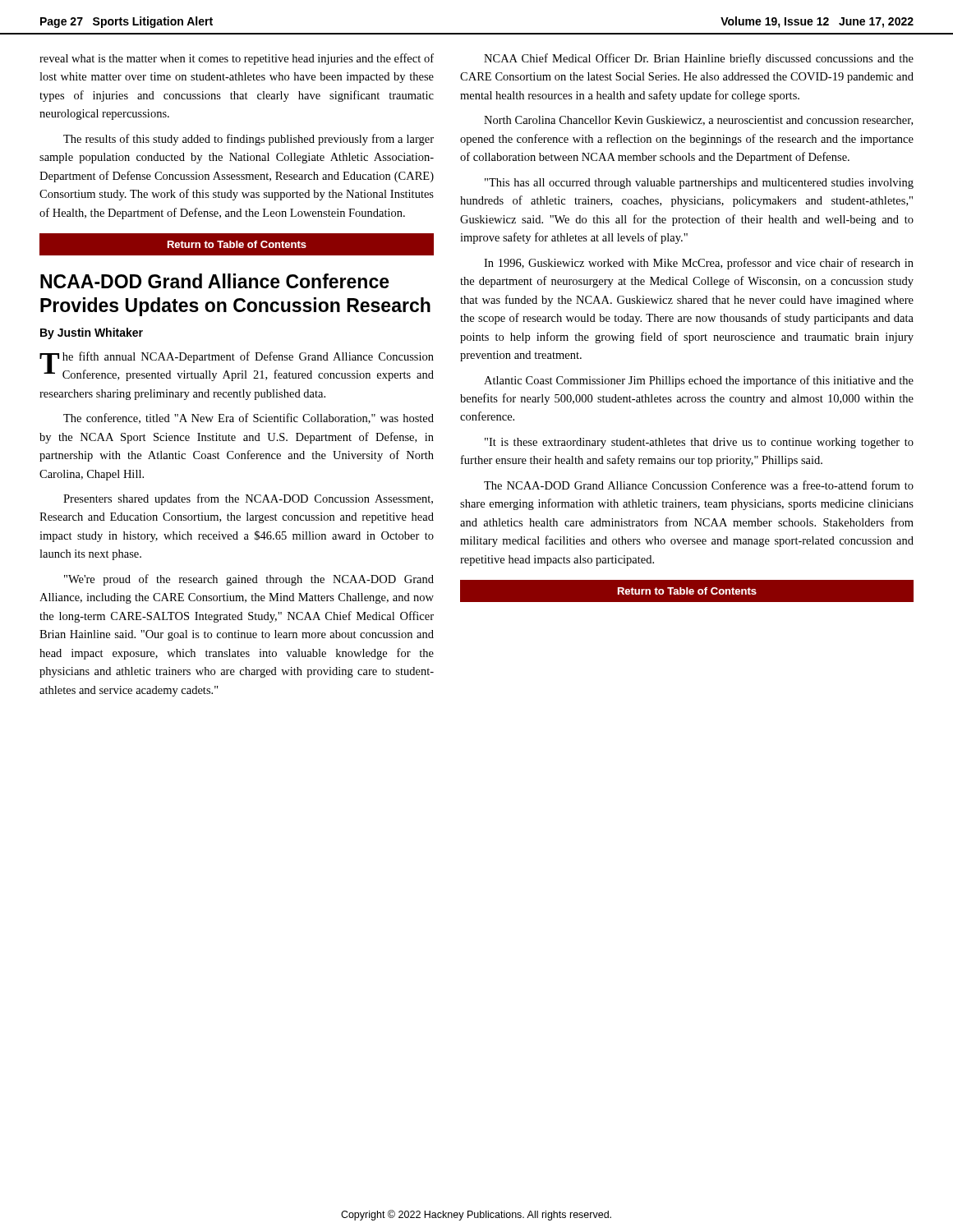The height and width of the screenshot is (1232, 953).
Task: Point to the region starting "The fifth annual NCAA-Department of Defense Grand"
Action: pyautogui.click(x=237, y=523)
